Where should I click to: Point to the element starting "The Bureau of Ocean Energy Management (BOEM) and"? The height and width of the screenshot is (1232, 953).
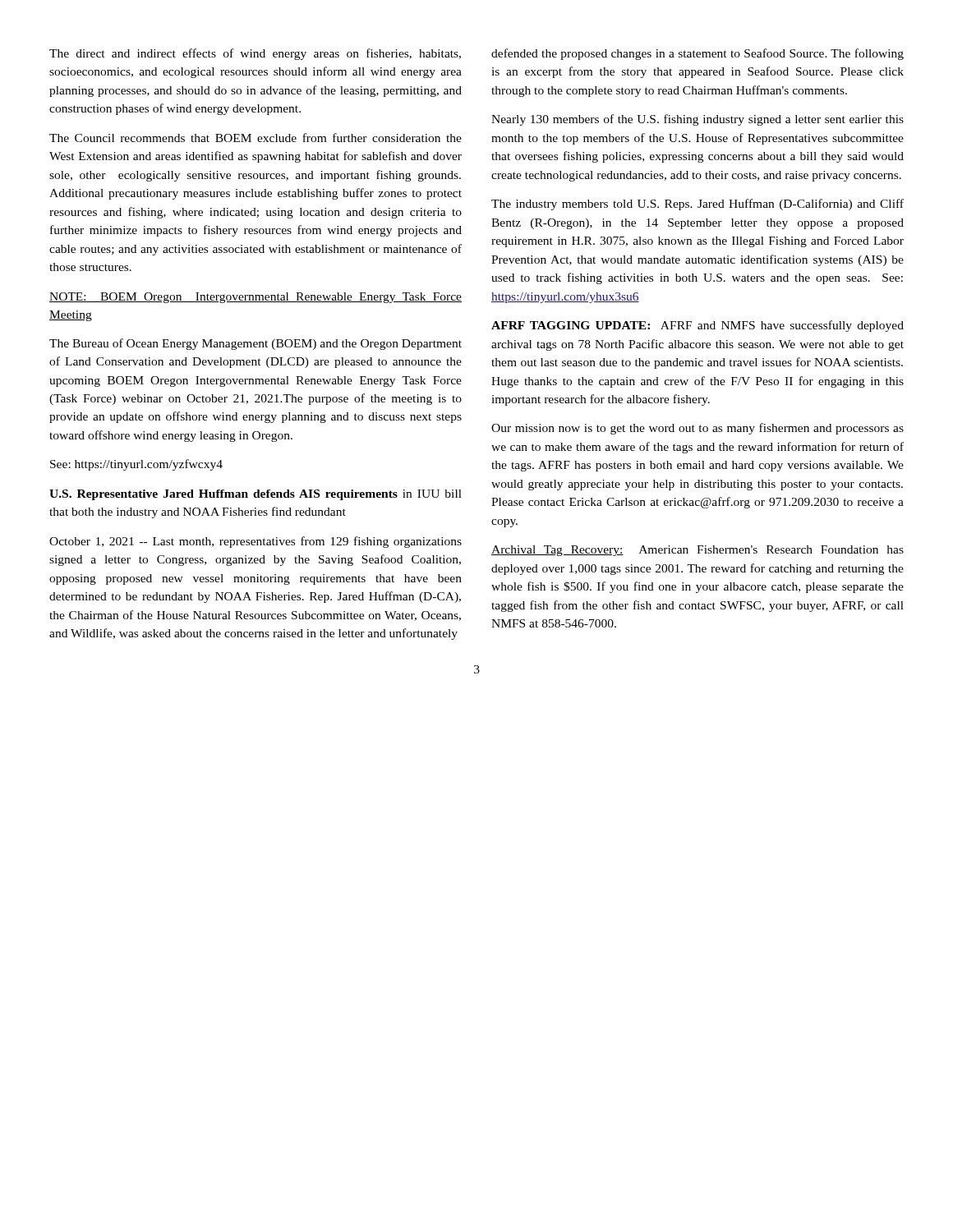pyautogui.click(x=255, y=389)
